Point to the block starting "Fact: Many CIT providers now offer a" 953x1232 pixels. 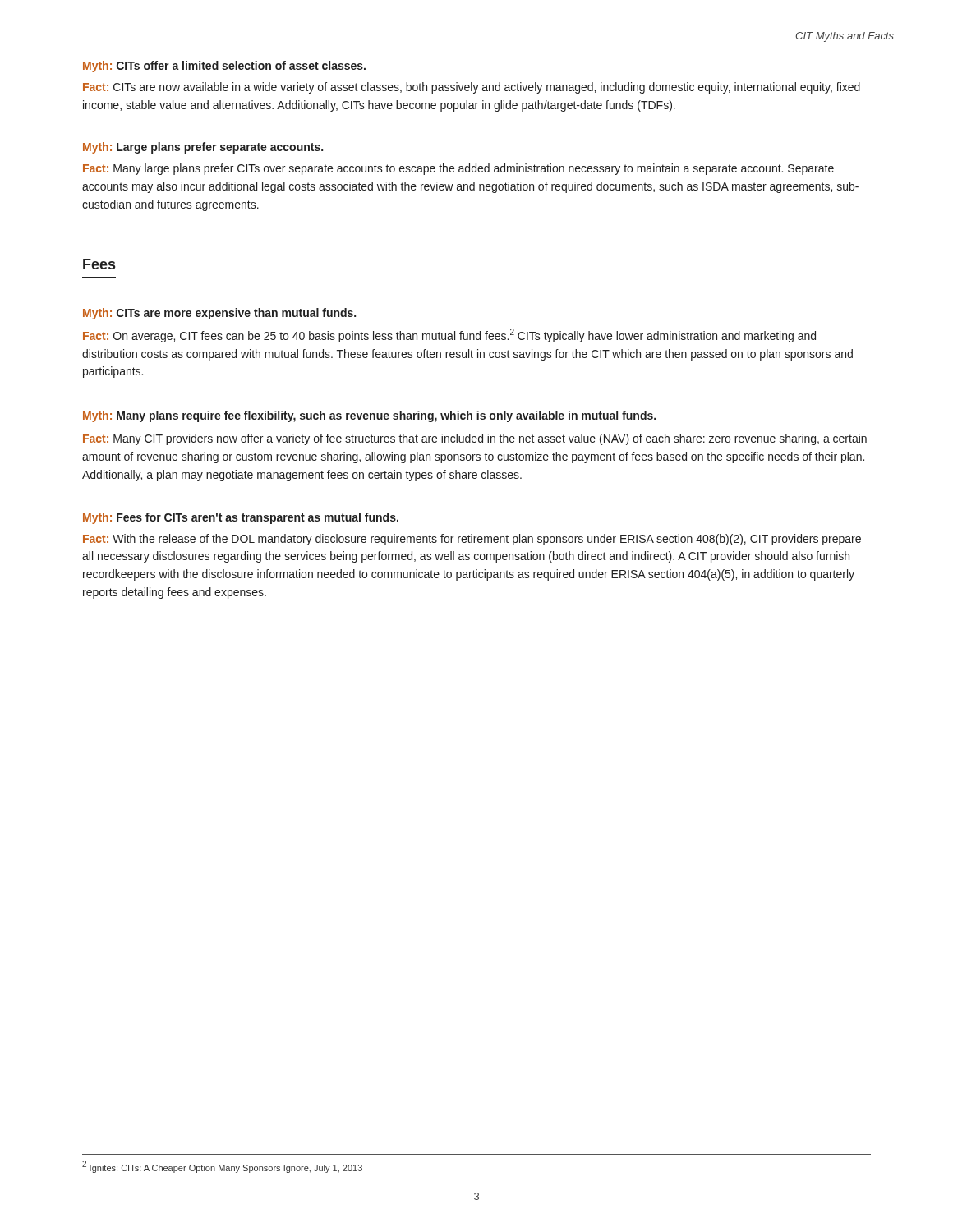point(476,457)
